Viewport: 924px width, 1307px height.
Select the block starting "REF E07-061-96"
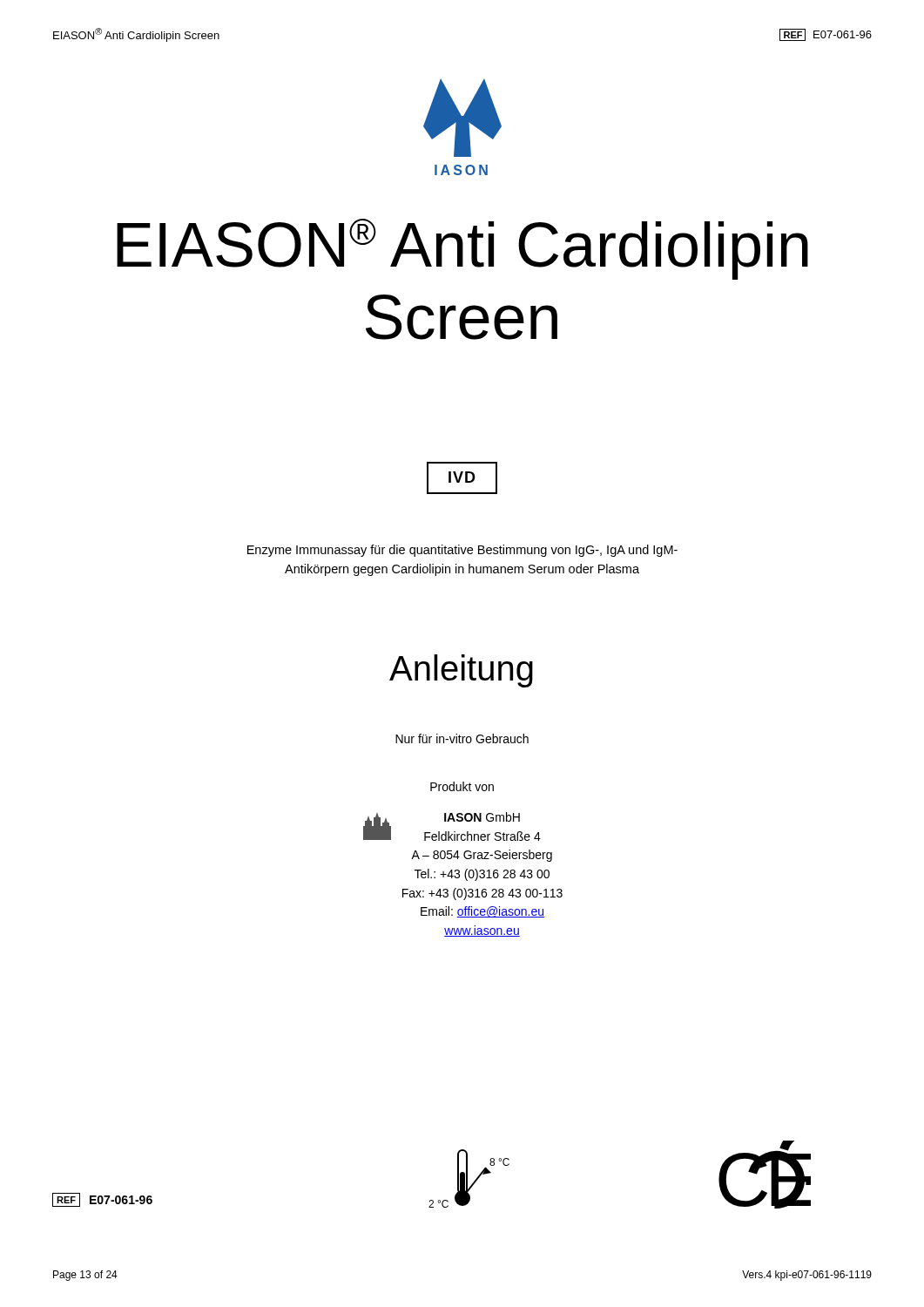click(102, 1200)
